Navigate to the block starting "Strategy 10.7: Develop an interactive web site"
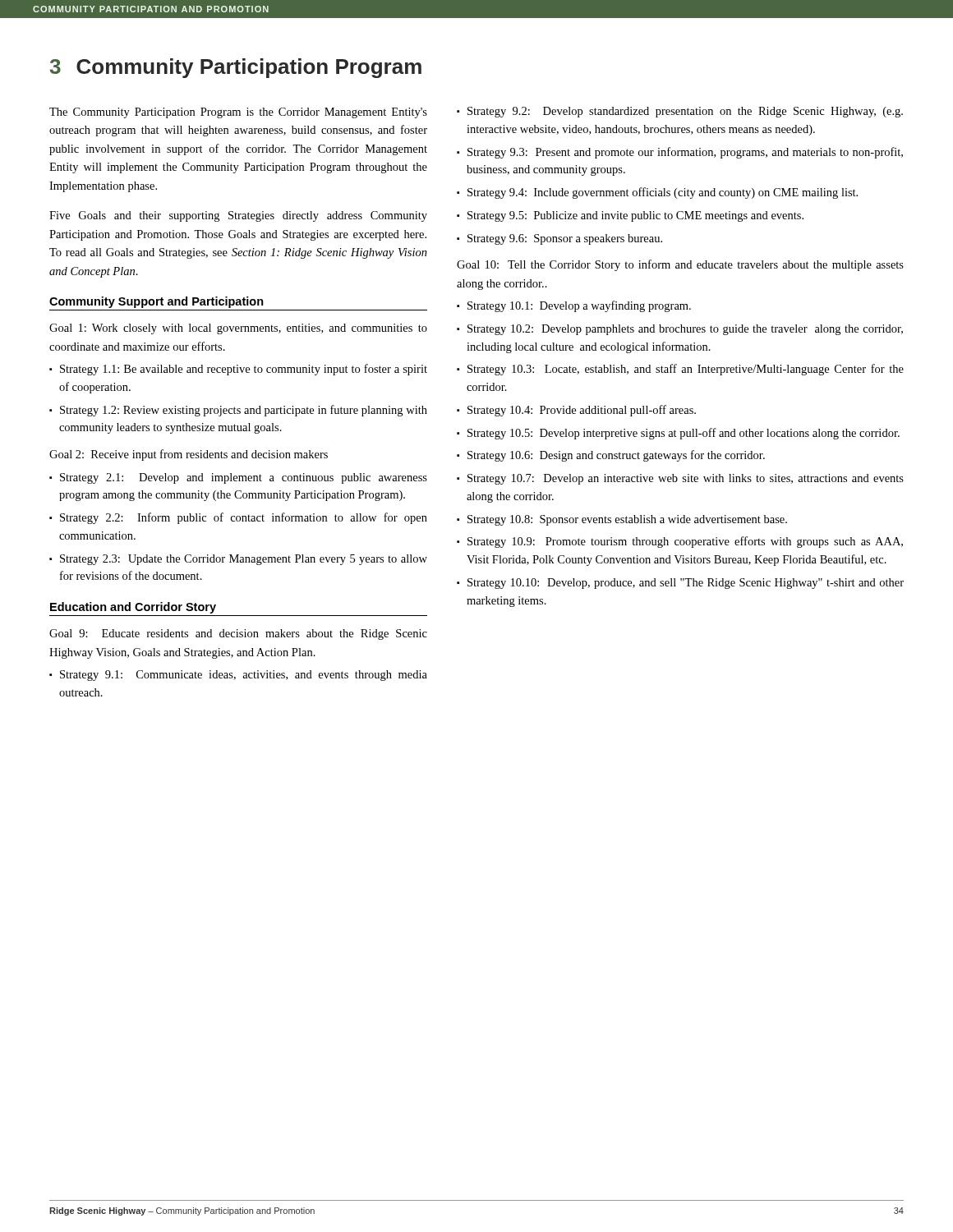 pyautogui.click(x=685, y=487)
